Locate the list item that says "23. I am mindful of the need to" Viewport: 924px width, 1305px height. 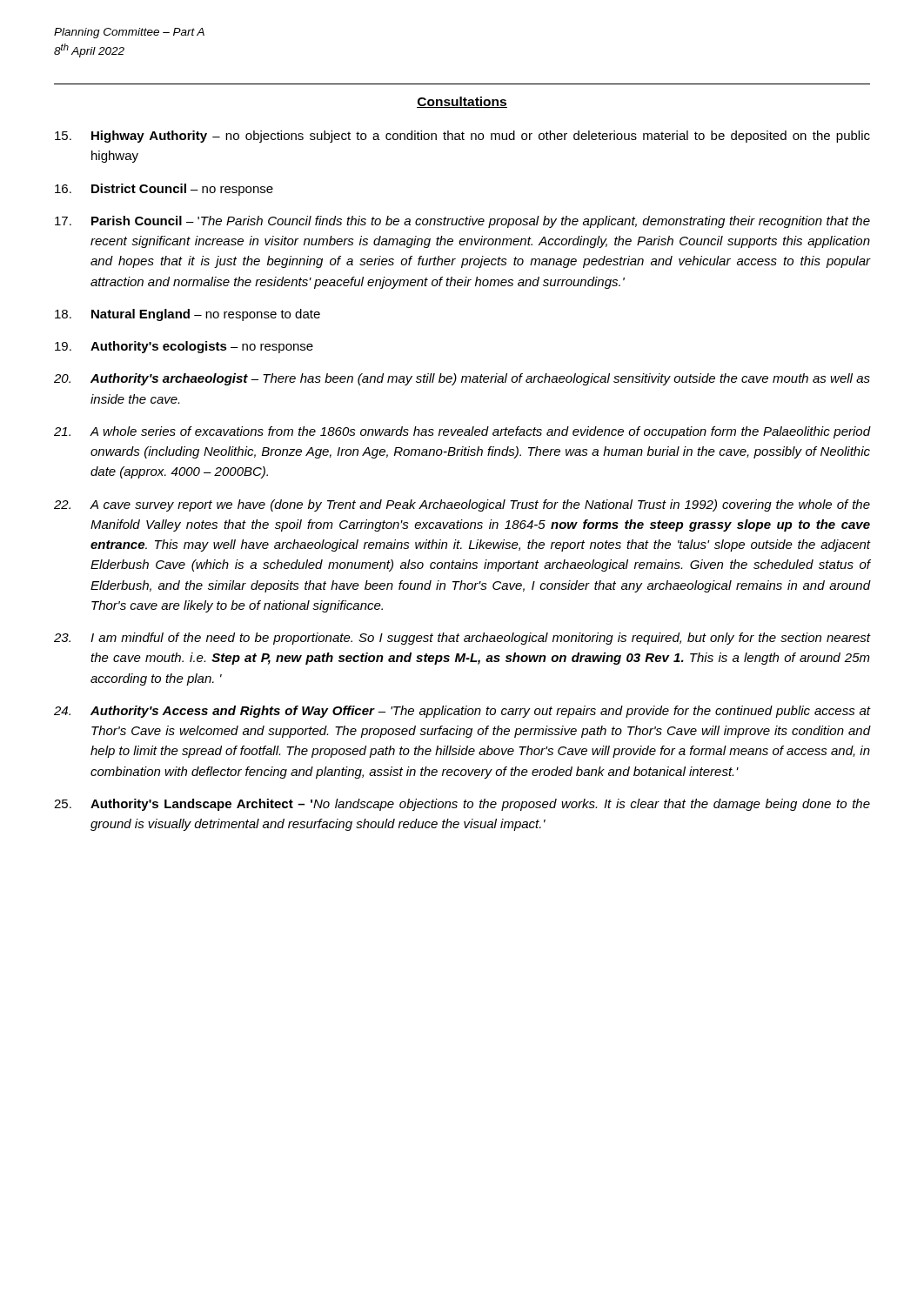[462, 658]
